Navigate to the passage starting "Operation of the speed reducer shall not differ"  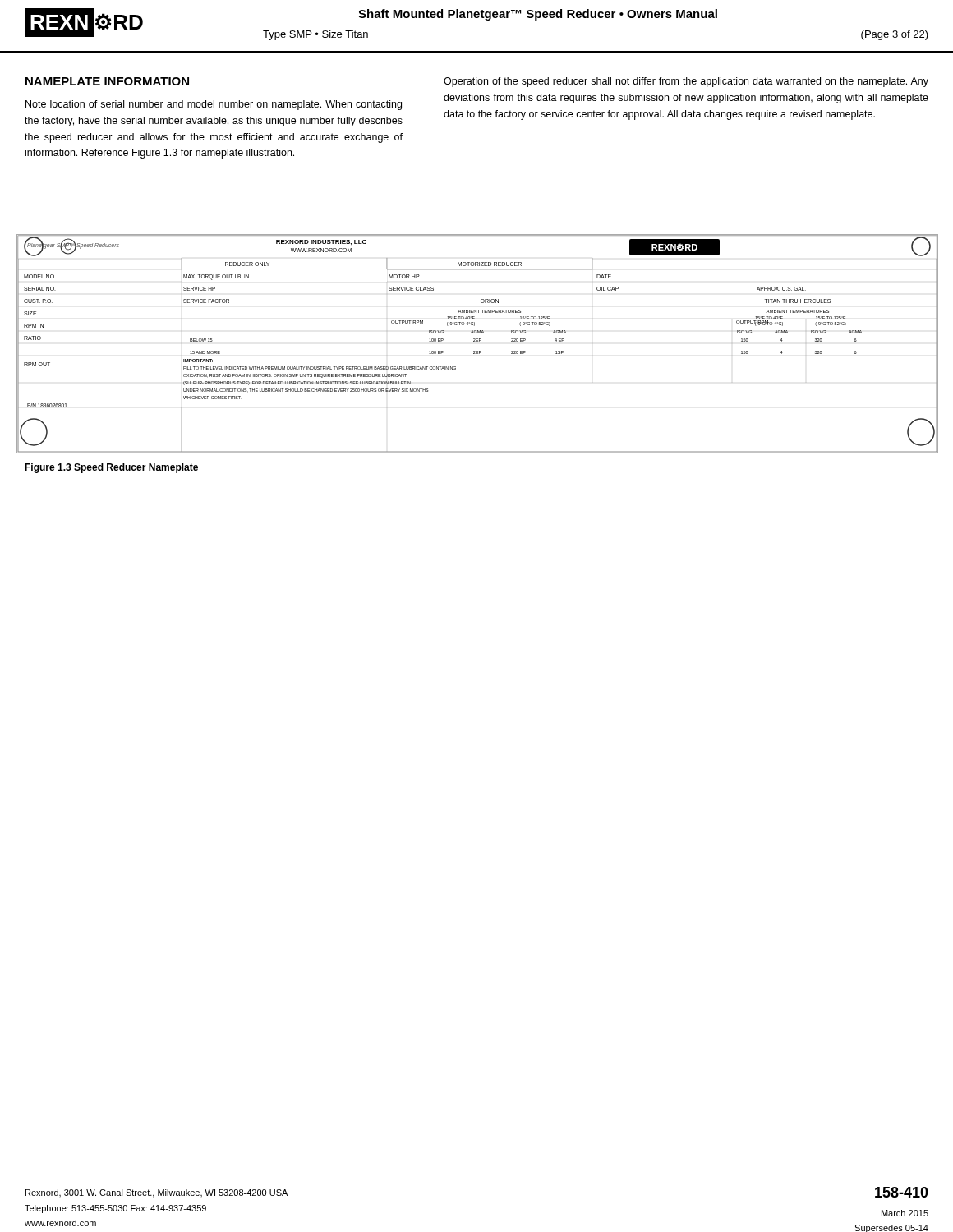686,98
